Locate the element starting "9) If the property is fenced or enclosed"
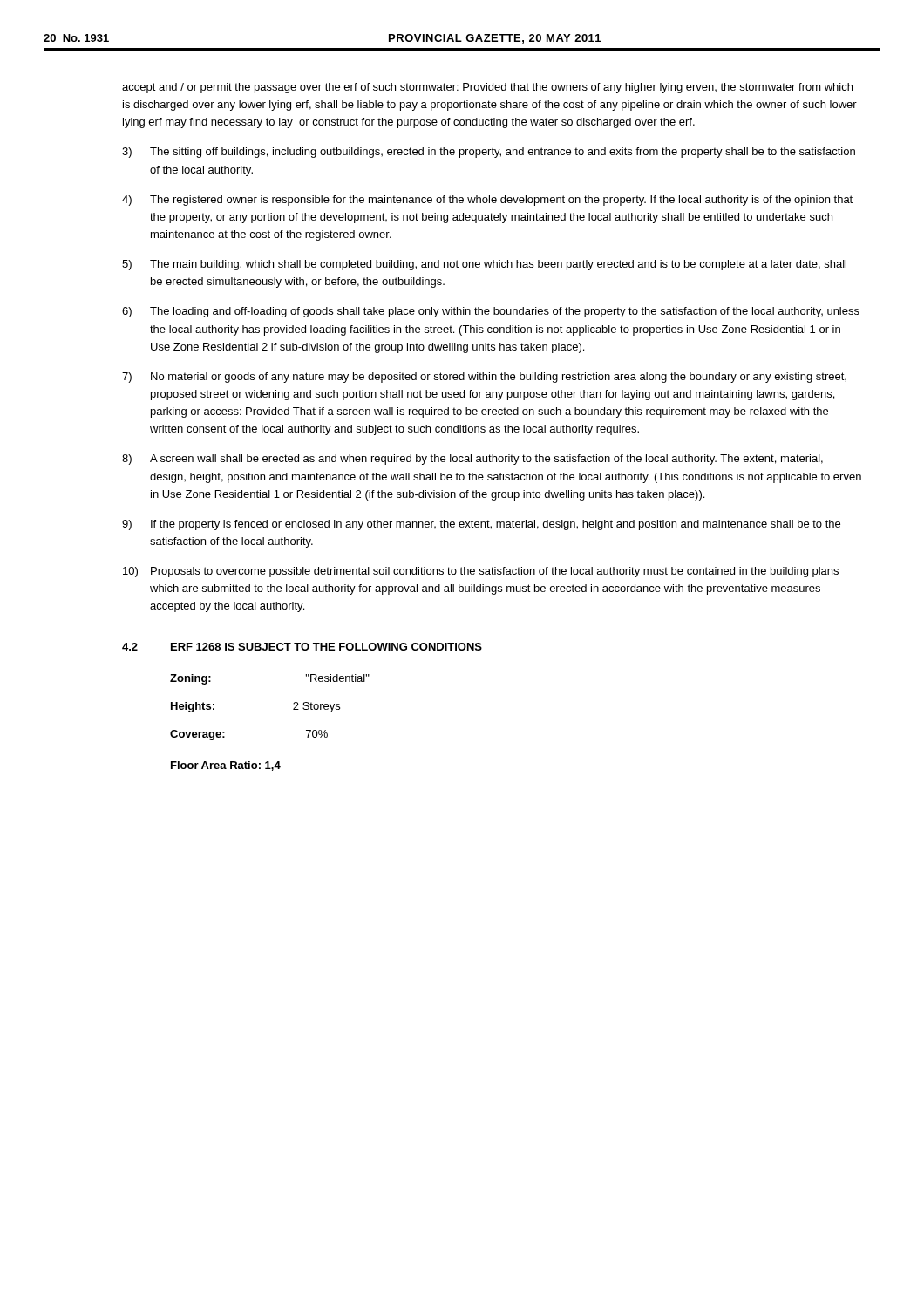This screenshot has height=1308, width=924. pyautogui.click(x=493, y=533)
